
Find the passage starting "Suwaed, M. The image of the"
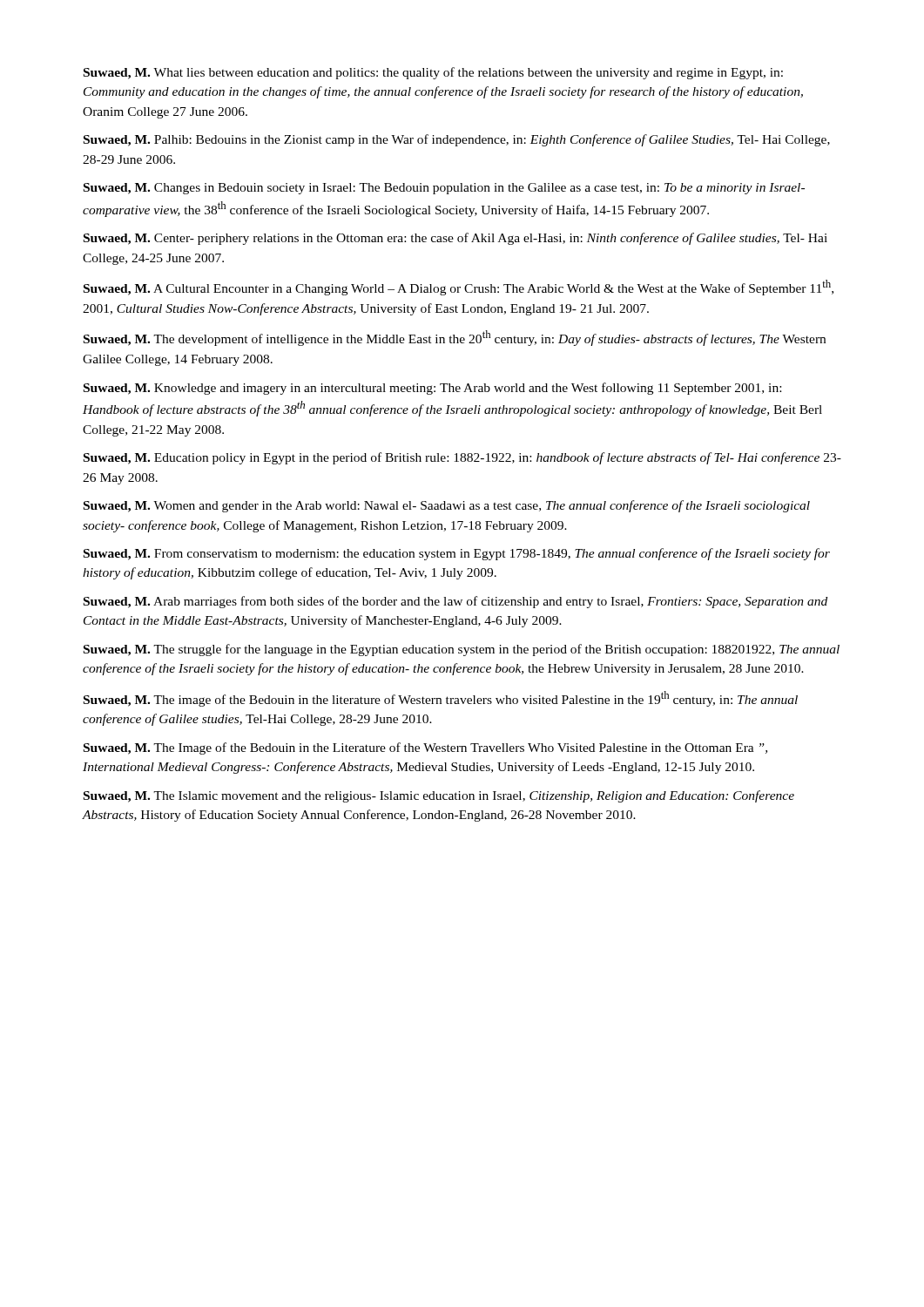pos(462,708)
